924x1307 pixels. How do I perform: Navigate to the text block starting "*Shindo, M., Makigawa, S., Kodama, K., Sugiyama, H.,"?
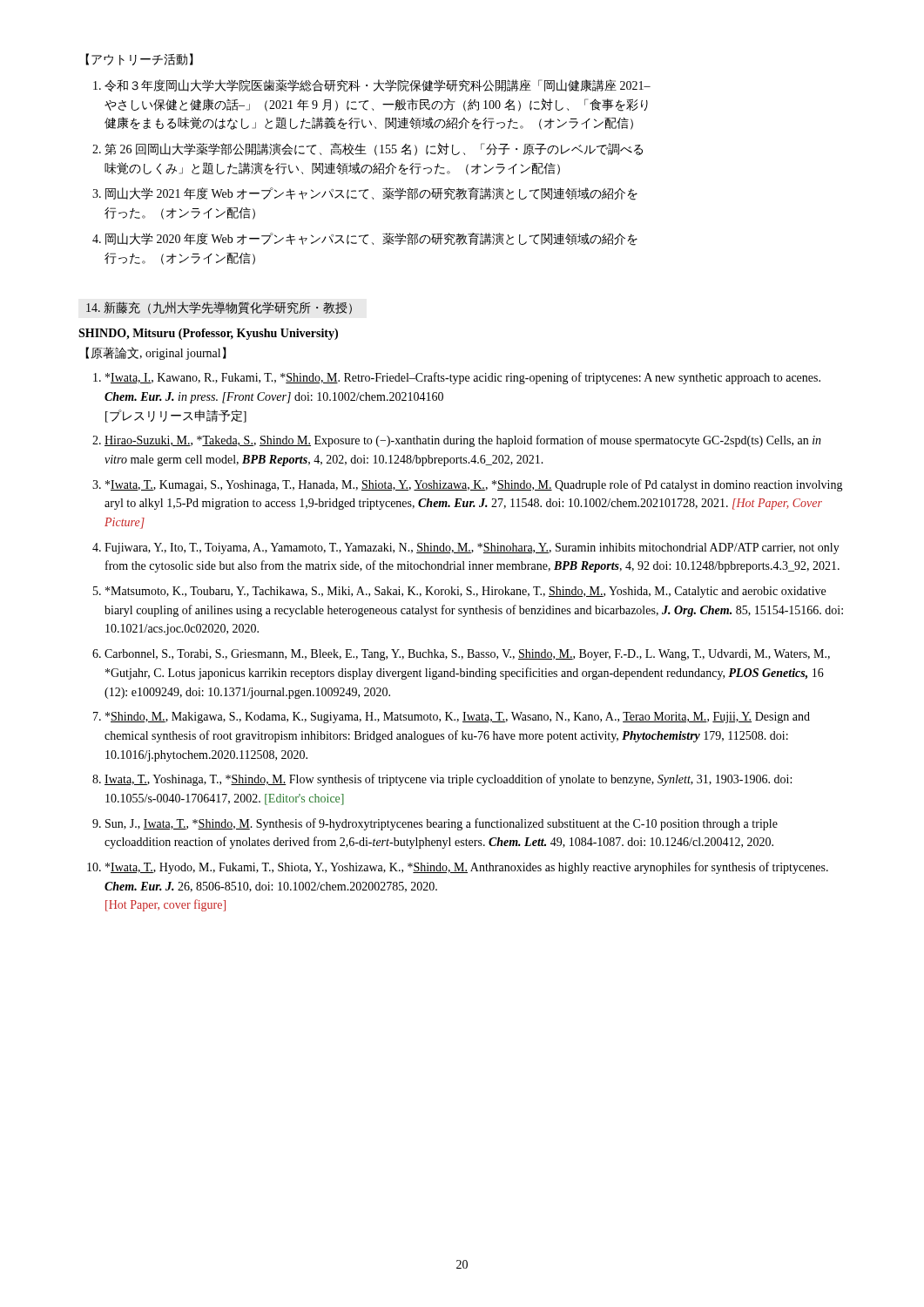[457, 736]
